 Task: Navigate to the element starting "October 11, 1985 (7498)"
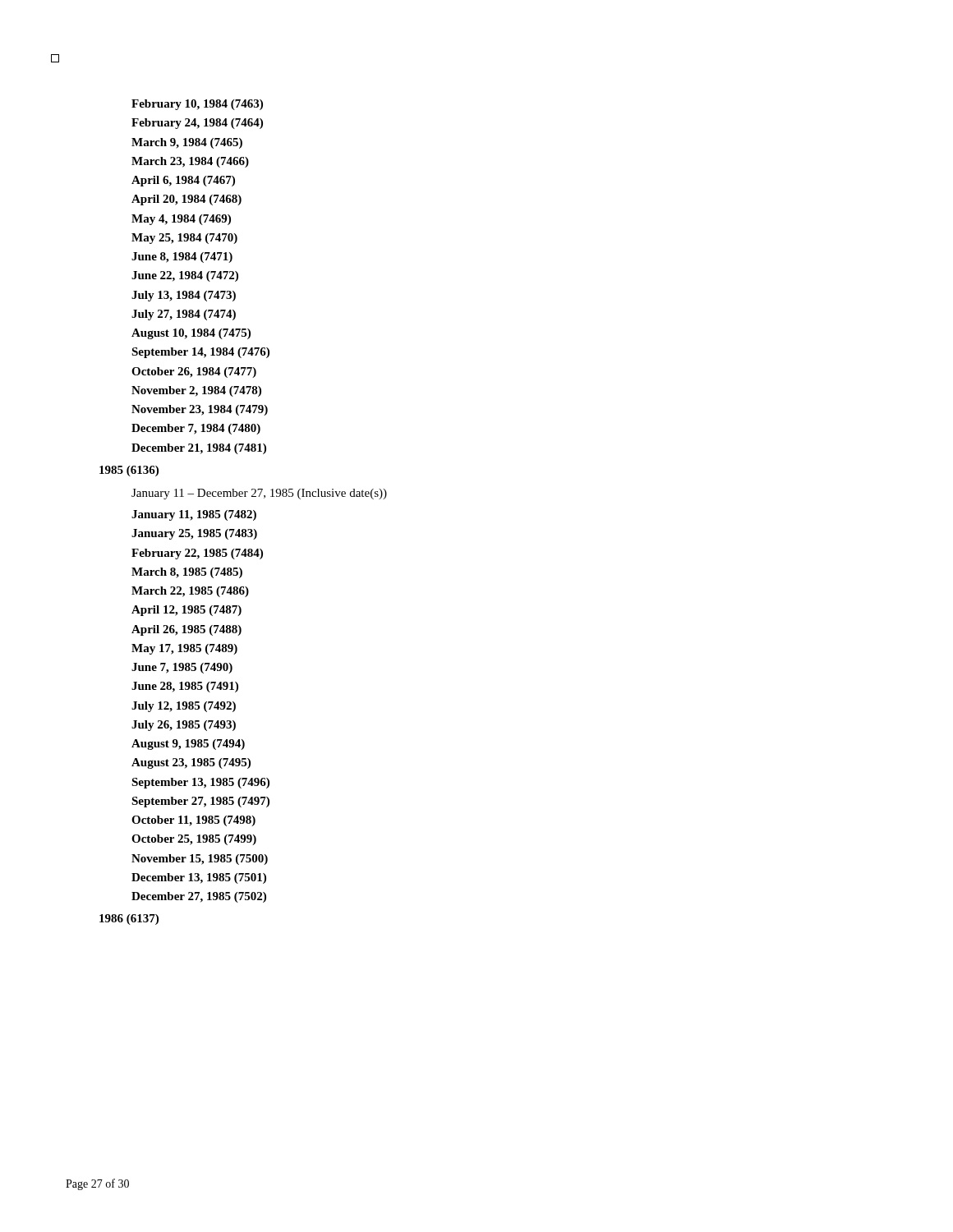[x=194, y=820]
